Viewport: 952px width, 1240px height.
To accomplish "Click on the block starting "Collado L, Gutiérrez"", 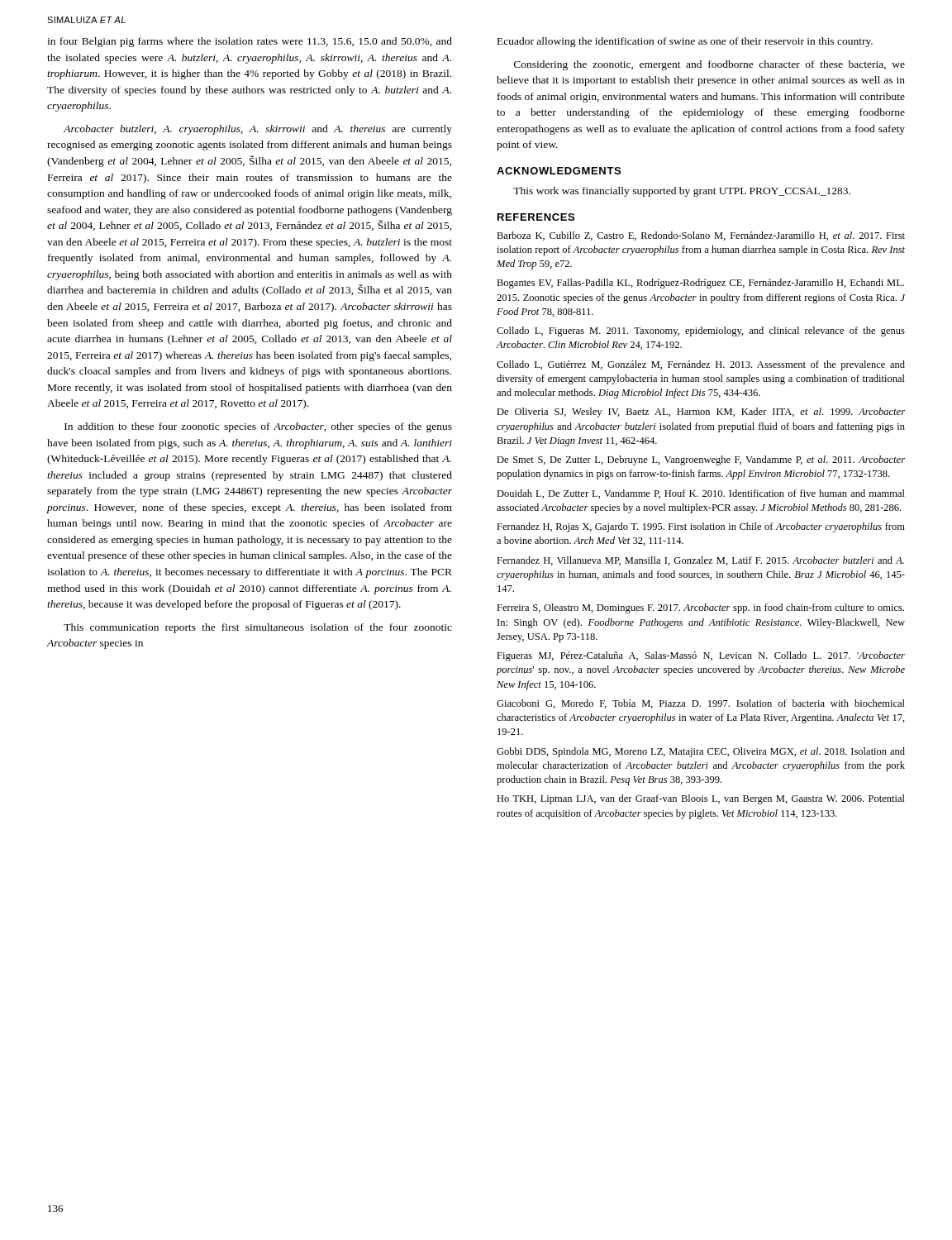I will (701, 378).
